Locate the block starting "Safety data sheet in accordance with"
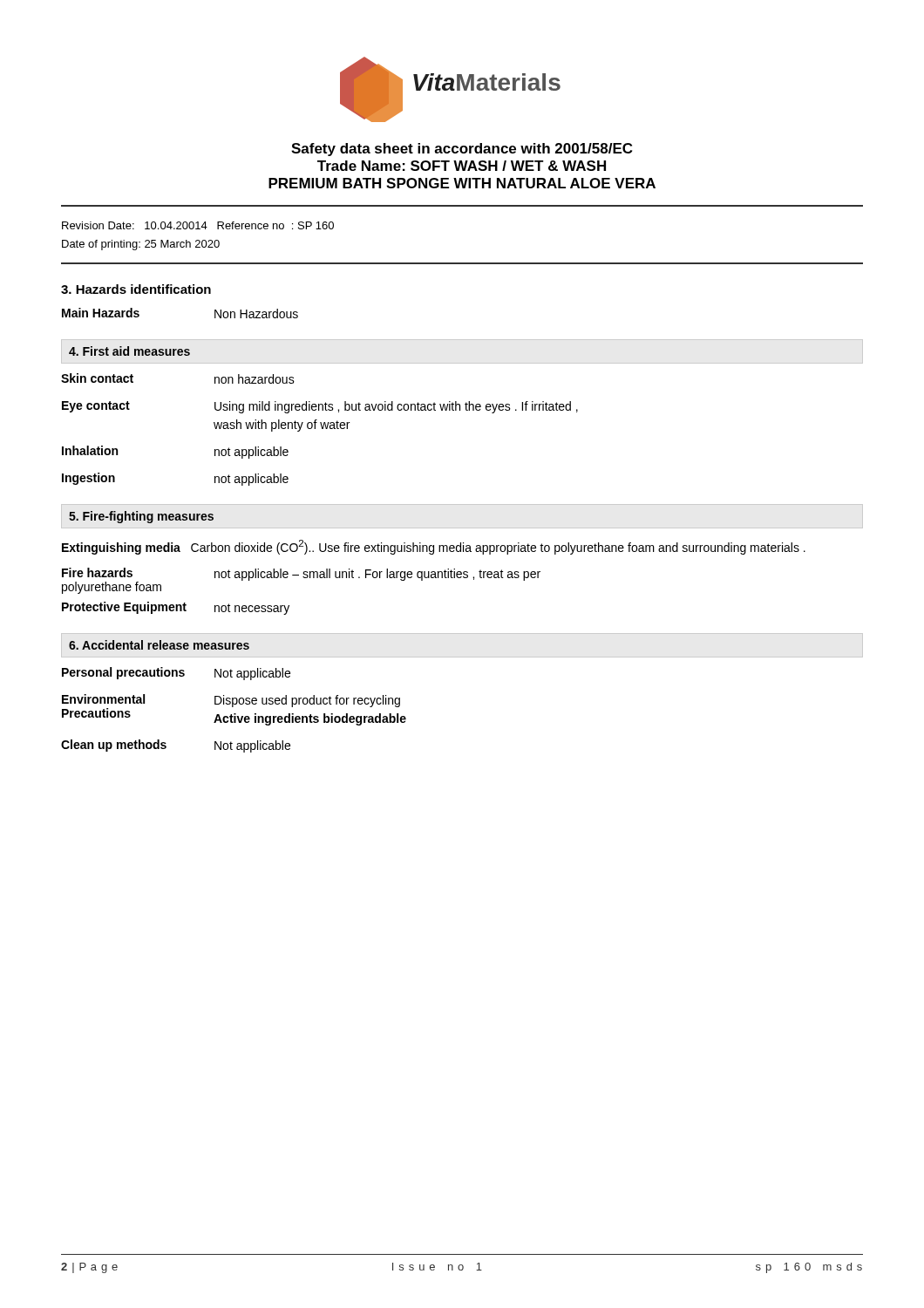 pyautogui.click(x=462, y=167)
